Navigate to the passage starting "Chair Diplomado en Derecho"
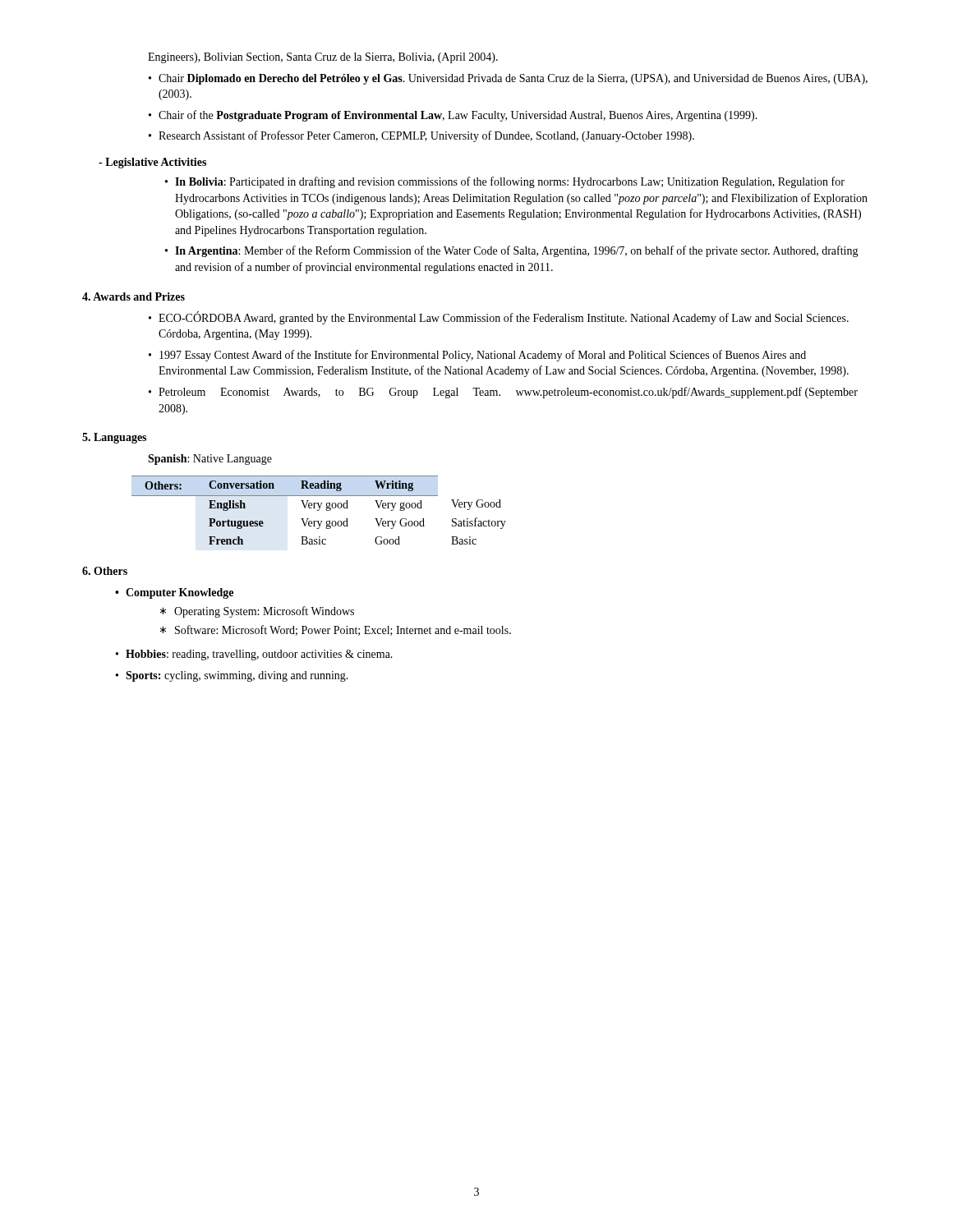This screenshot has height=1232, width=953. pyautogui.click(x=515, y=86)
